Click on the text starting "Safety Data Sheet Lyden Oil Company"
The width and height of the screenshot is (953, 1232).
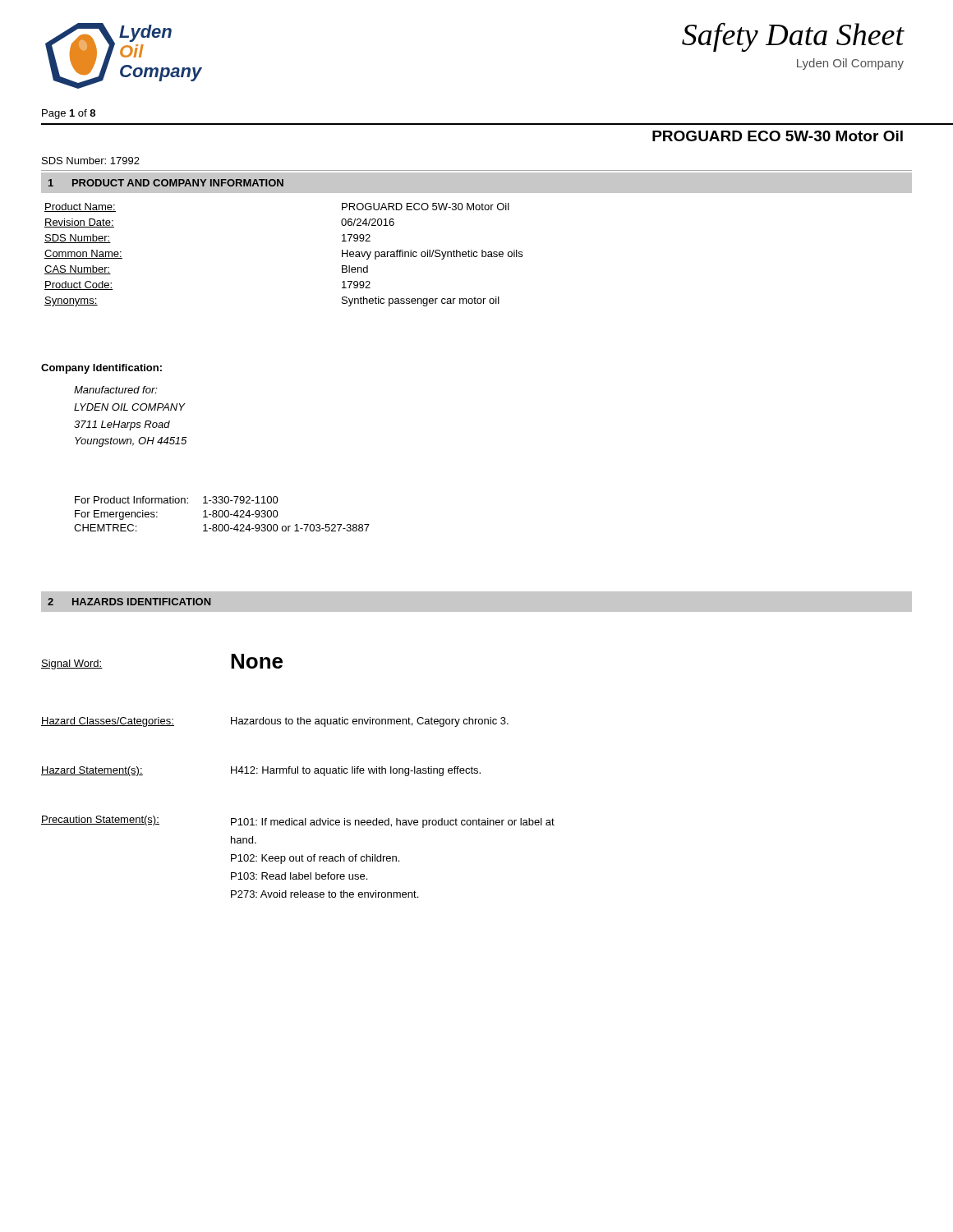coord(793,43)
